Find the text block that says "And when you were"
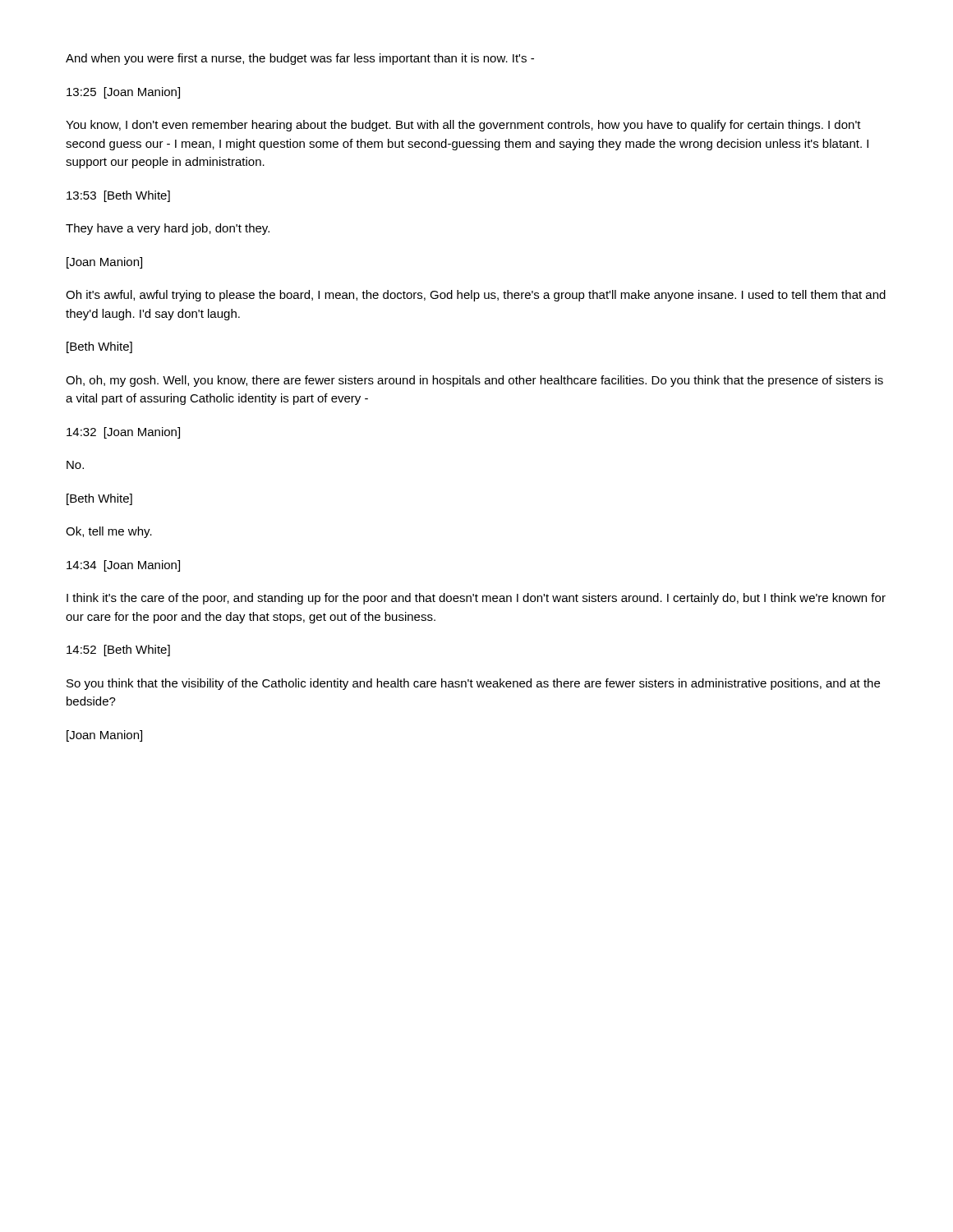The width and height of the screenshot is (953, 1232). (300, 58)
